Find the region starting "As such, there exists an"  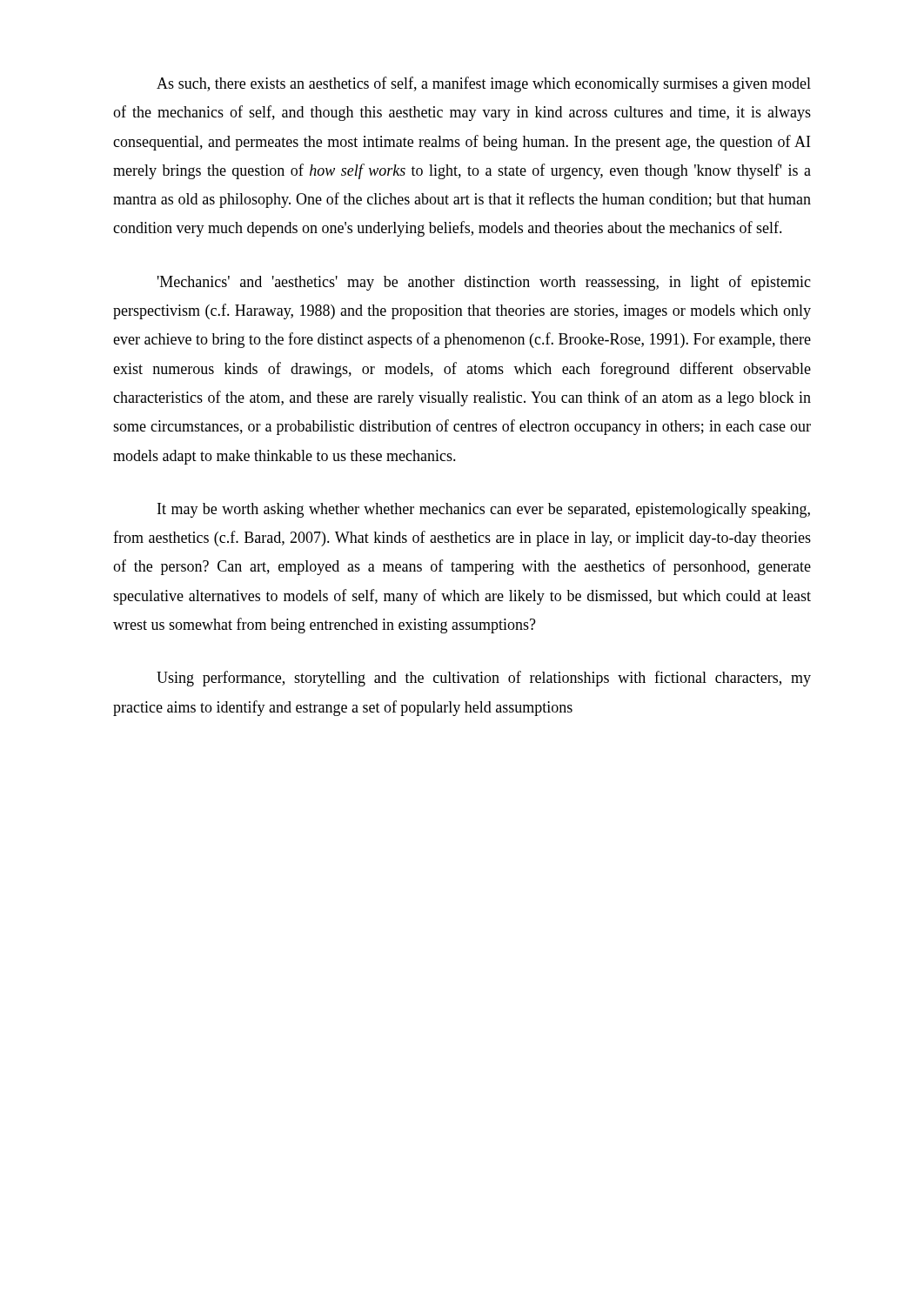click(x=462, y=156)
